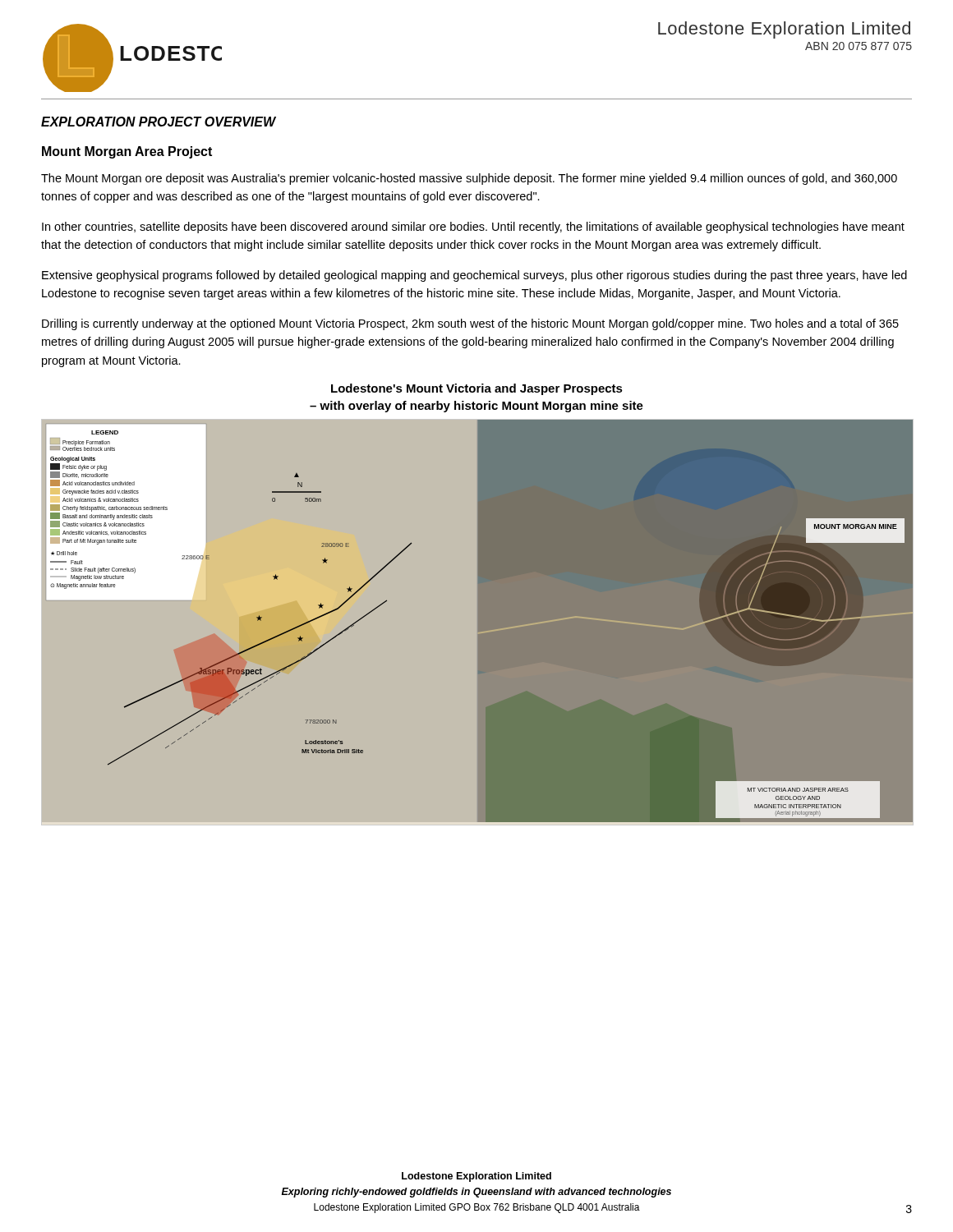
Task: Select the passage starting "Mount Morgan Area Project"
Action: [127, 152]
